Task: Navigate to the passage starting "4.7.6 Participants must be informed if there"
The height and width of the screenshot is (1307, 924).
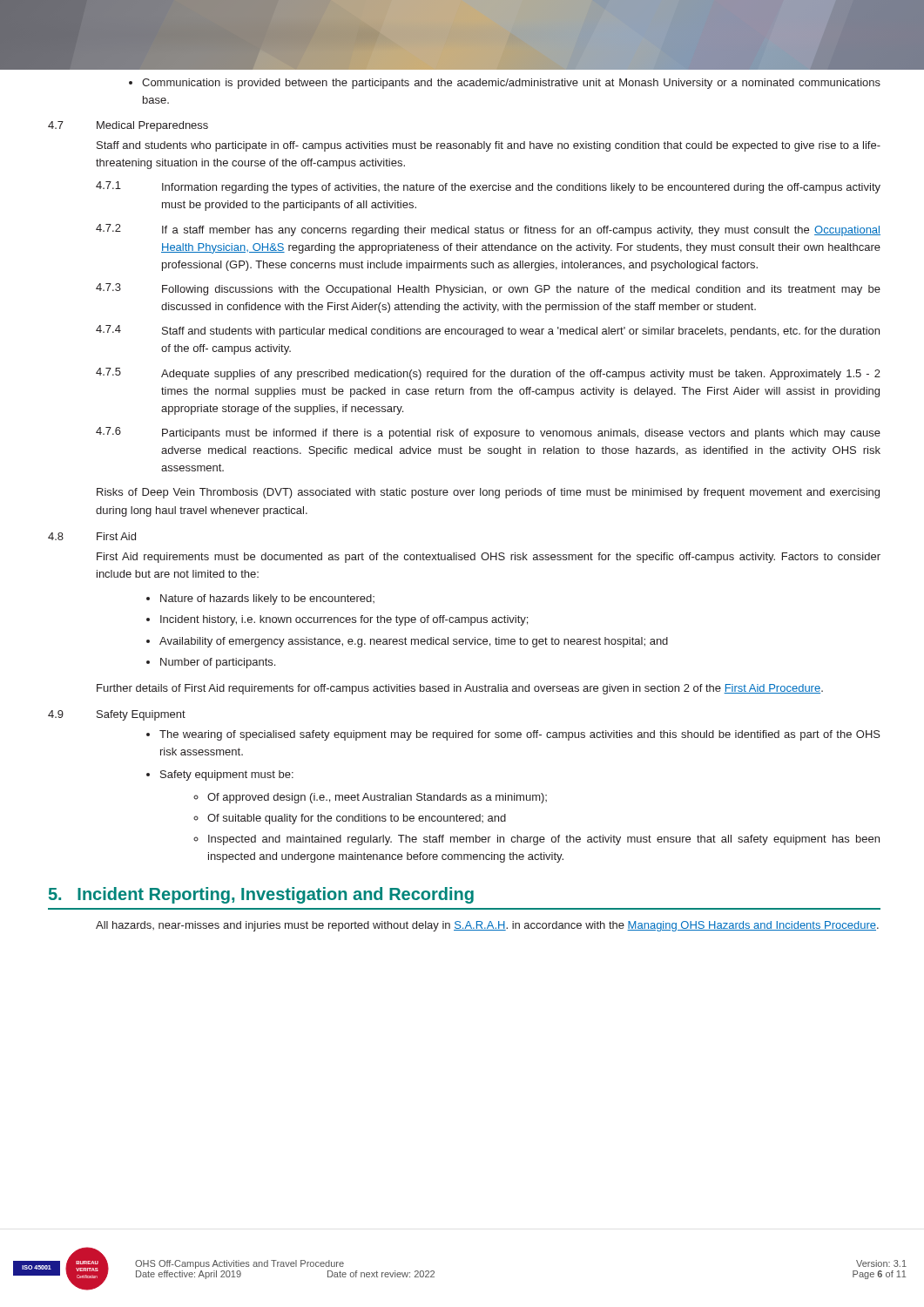Action: click(x=488, y=451)
